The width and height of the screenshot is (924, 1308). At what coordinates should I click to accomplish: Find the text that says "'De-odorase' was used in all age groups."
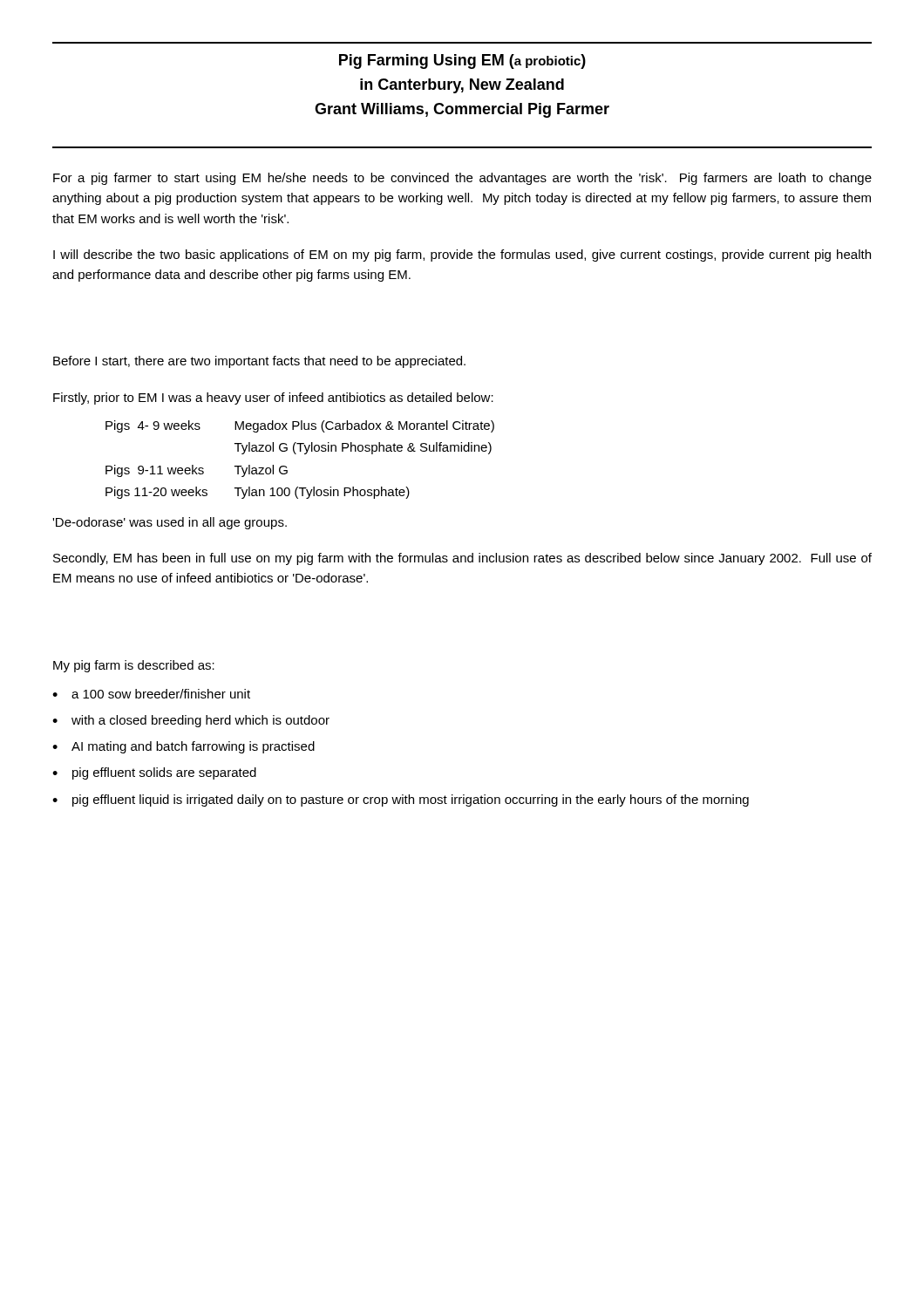pos(170,522)
